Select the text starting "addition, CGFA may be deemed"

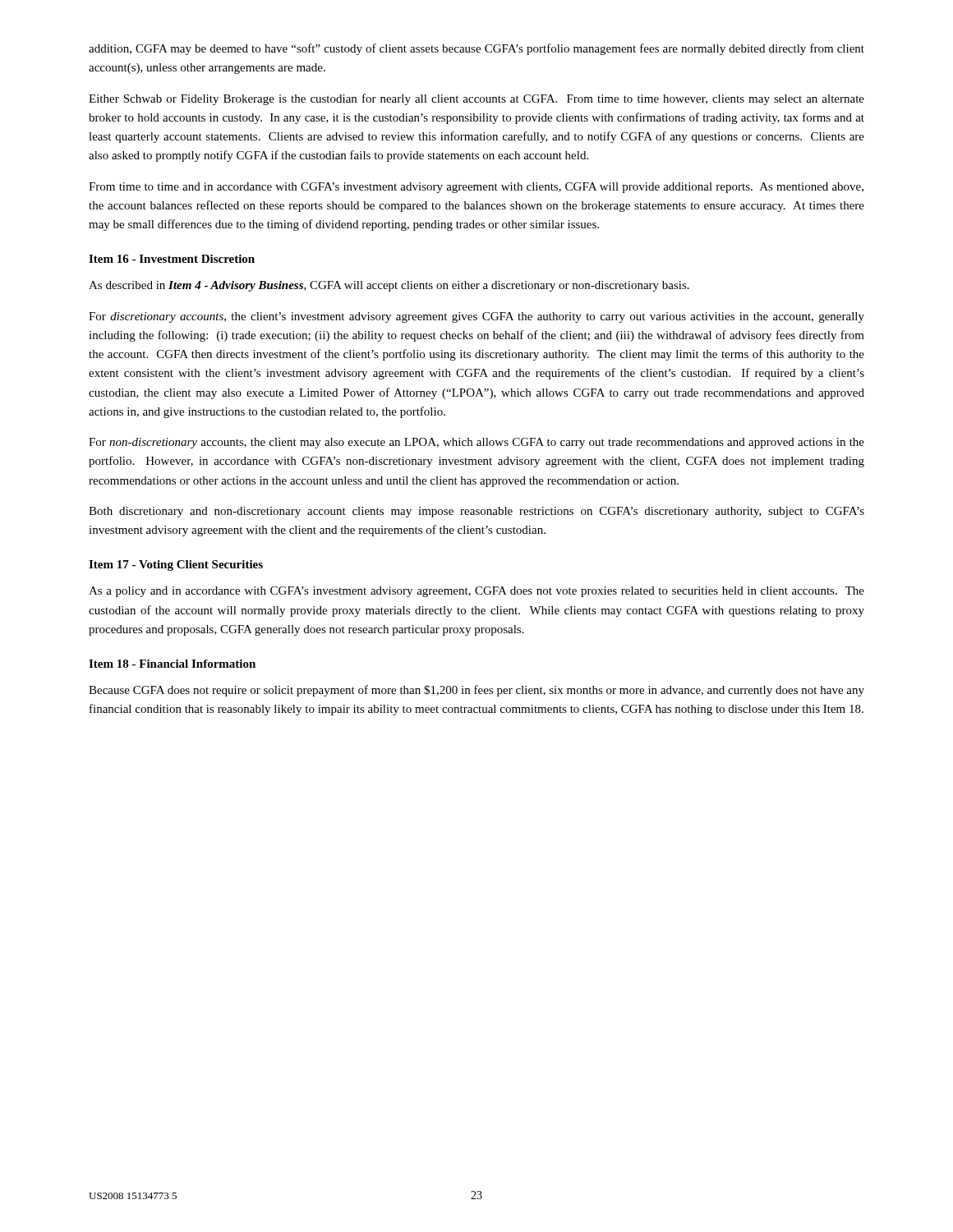click(476, 58)
